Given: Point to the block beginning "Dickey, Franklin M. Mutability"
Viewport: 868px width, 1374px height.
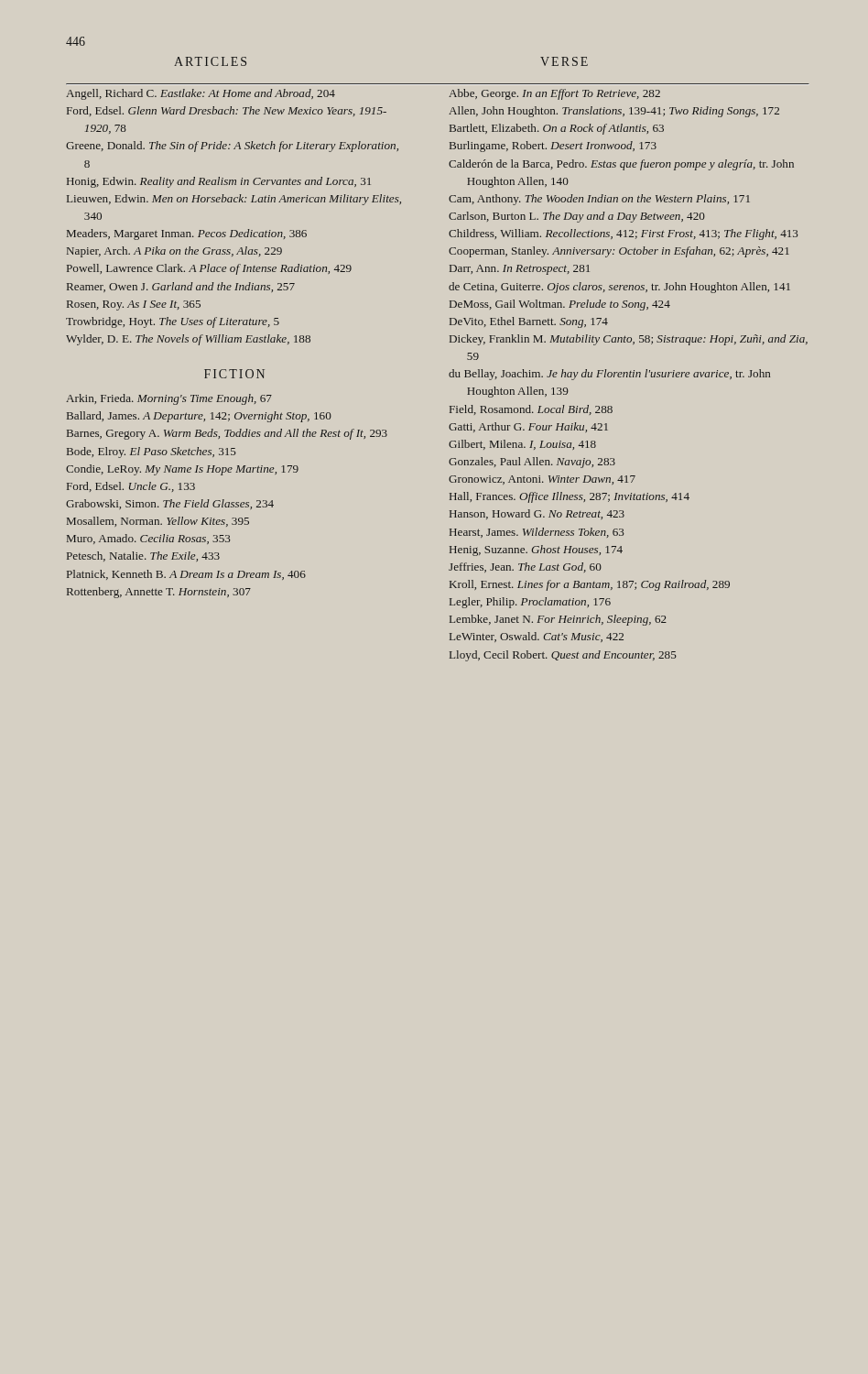Looking at the screenshot, I should [x=628, y=347].
